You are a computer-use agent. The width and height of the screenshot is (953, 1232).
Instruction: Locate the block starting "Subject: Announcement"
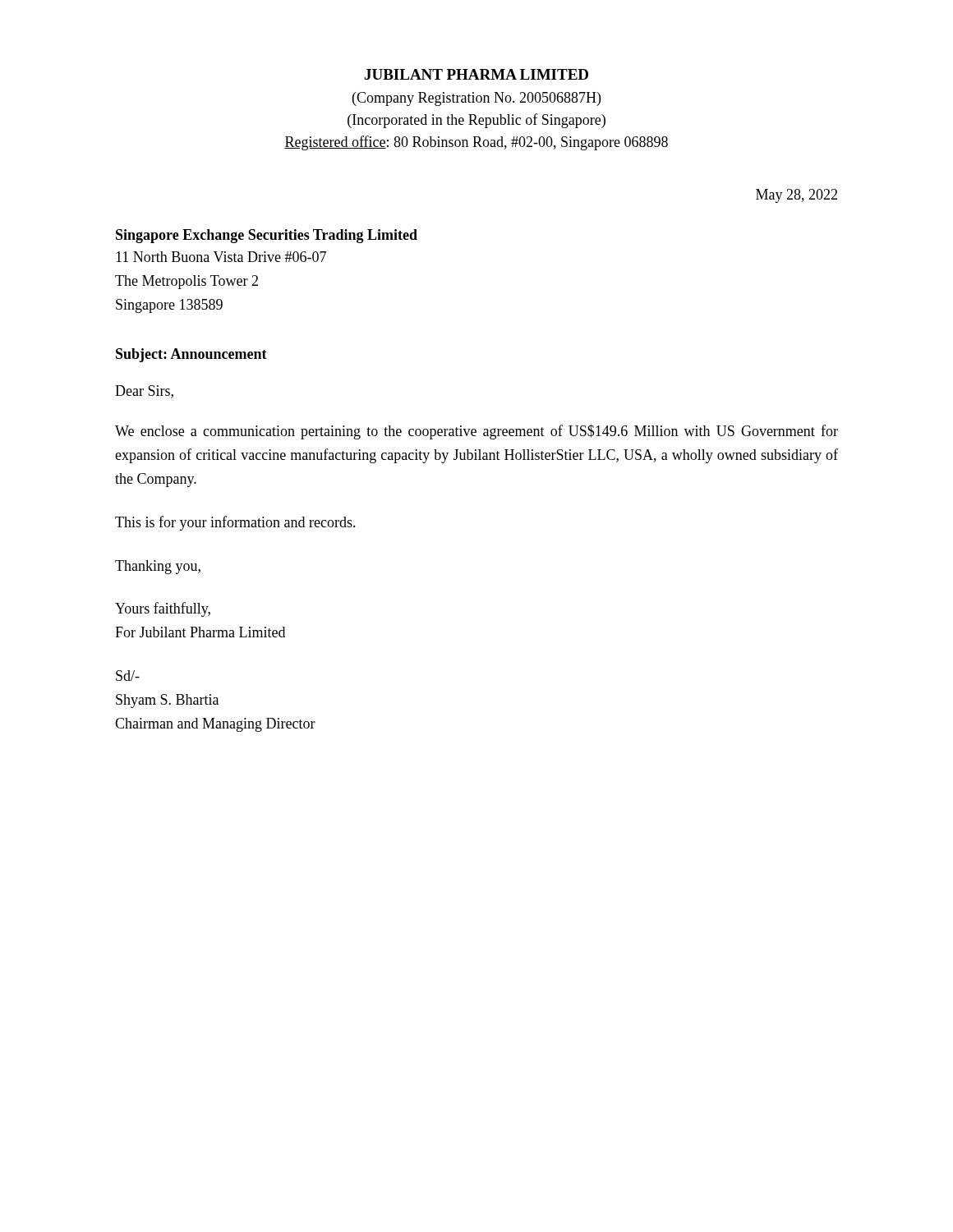191,354
